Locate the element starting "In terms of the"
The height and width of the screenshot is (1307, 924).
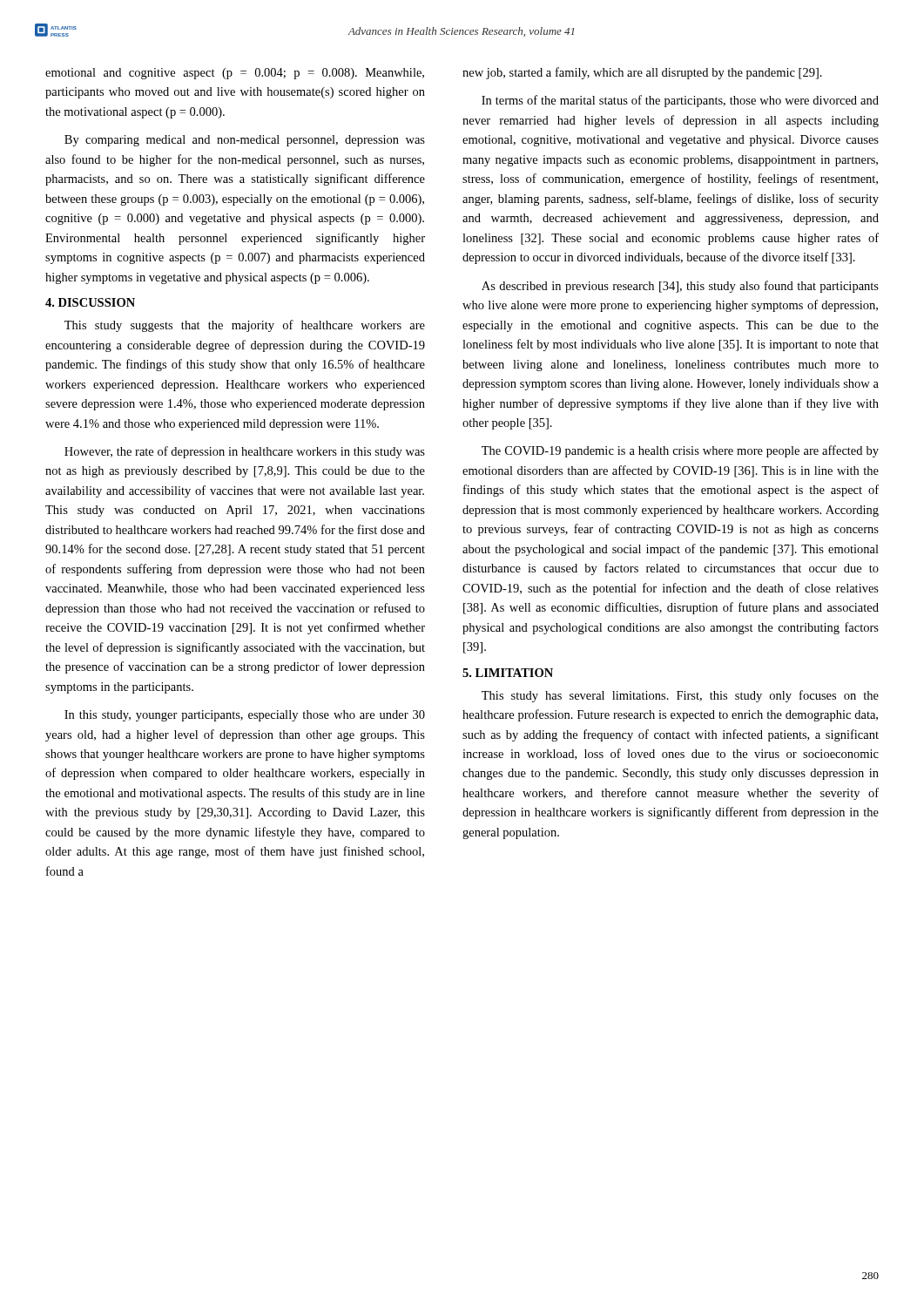pyautogui.click(x=671, y=179)
